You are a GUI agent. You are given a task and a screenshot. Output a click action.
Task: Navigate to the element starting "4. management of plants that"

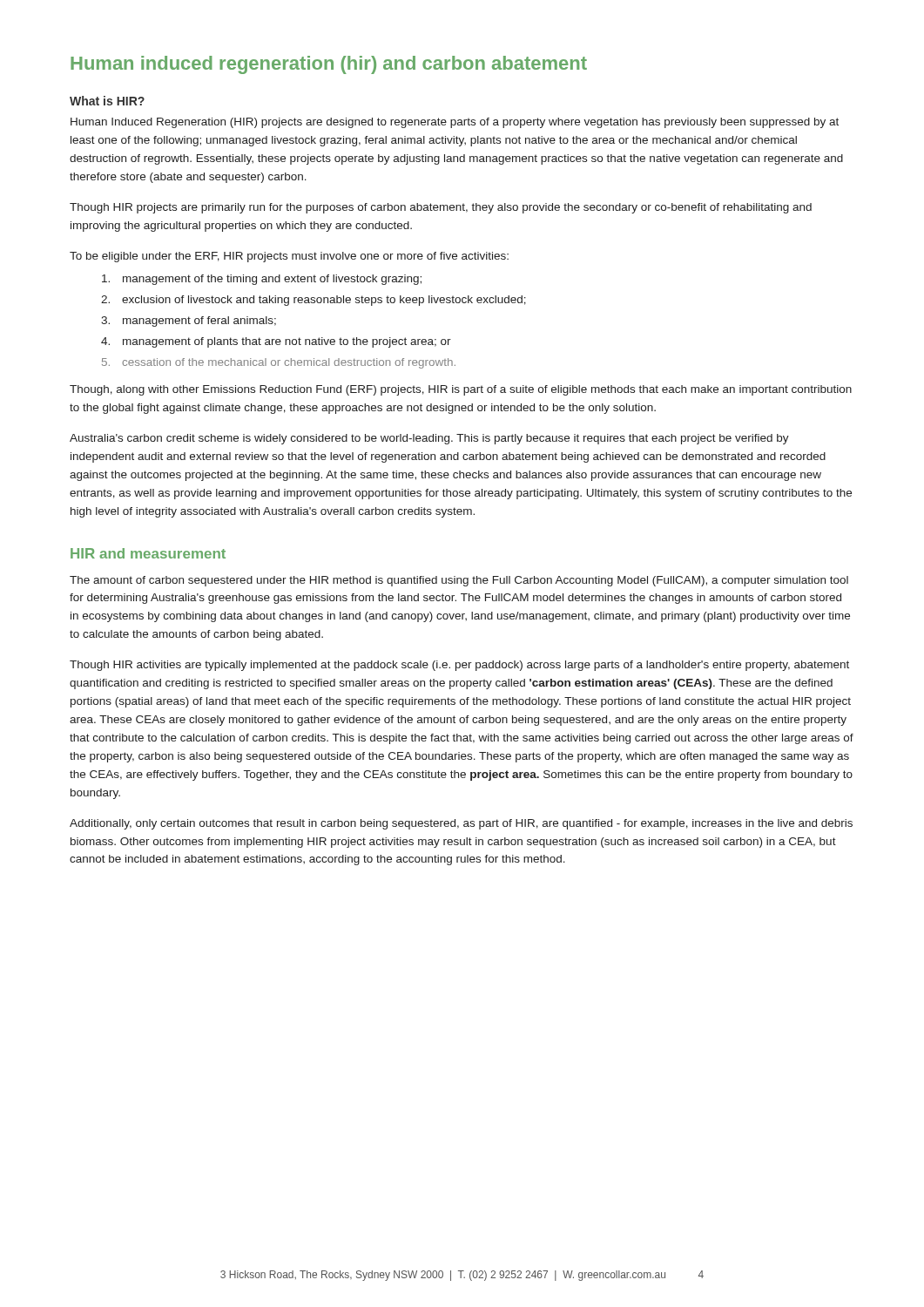click(x=276, y=342)
